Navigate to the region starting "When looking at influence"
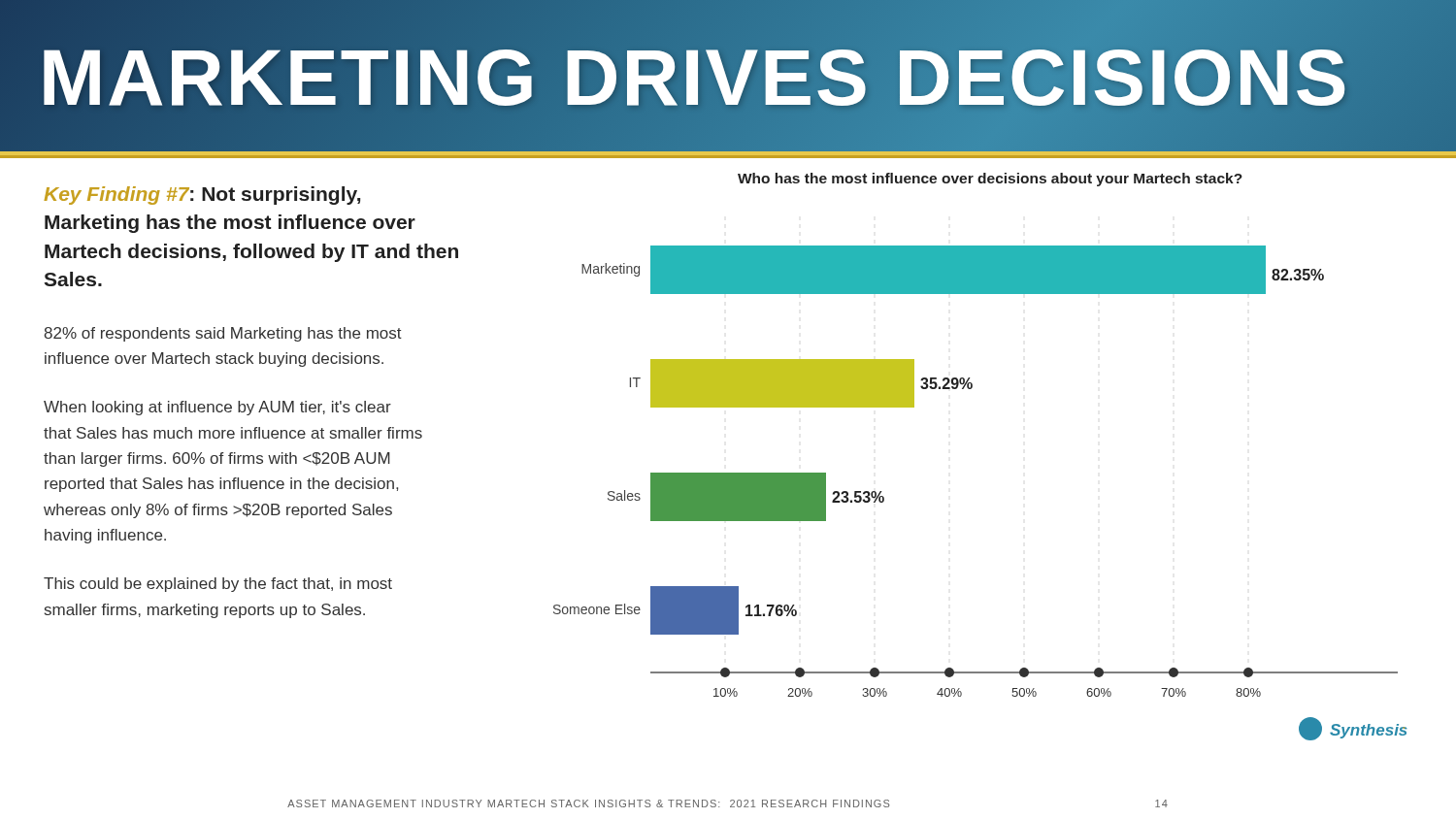Screen dimensions: 819x1456 (233, 471)
